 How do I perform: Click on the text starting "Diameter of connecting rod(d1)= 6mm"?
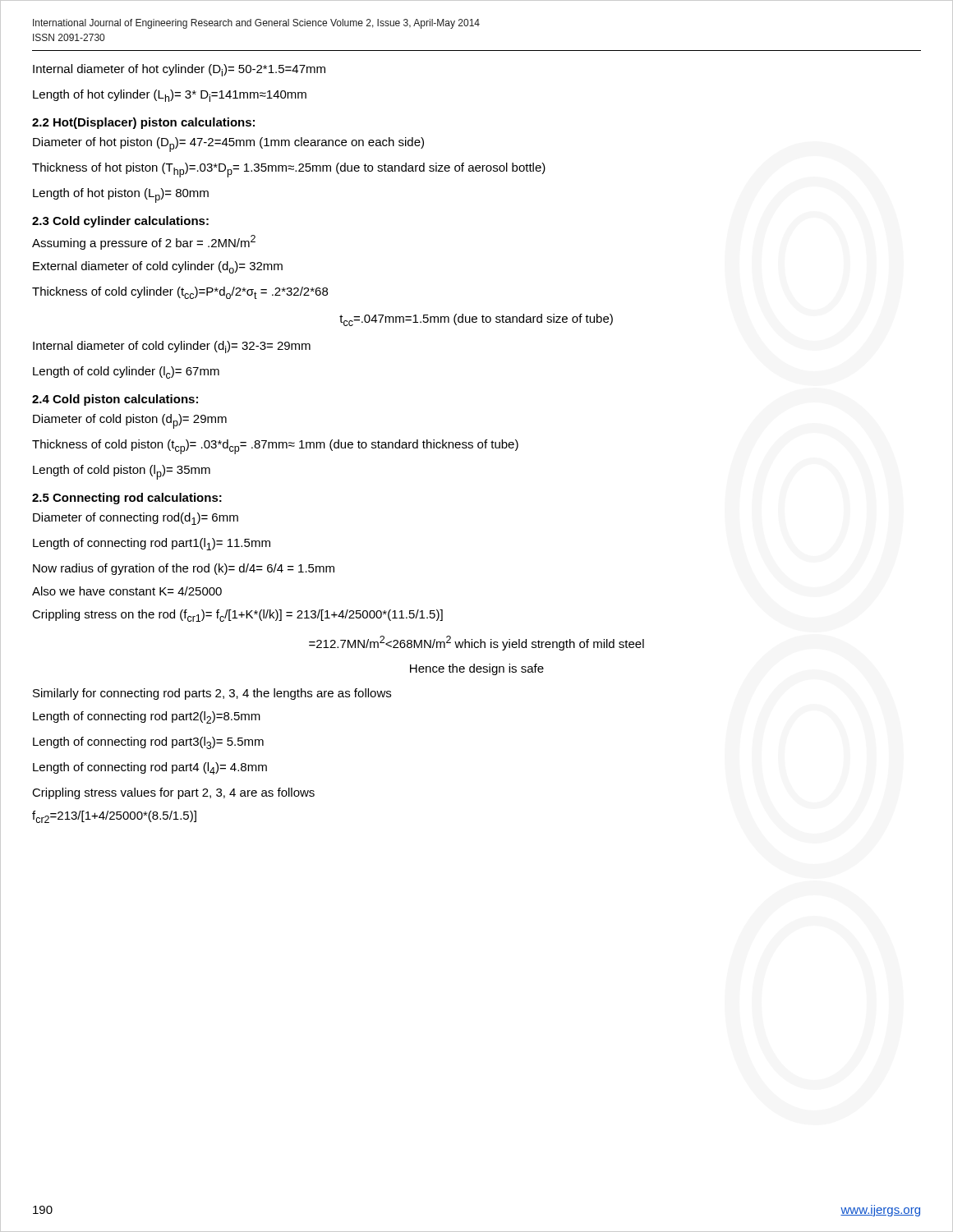(135, 519)
